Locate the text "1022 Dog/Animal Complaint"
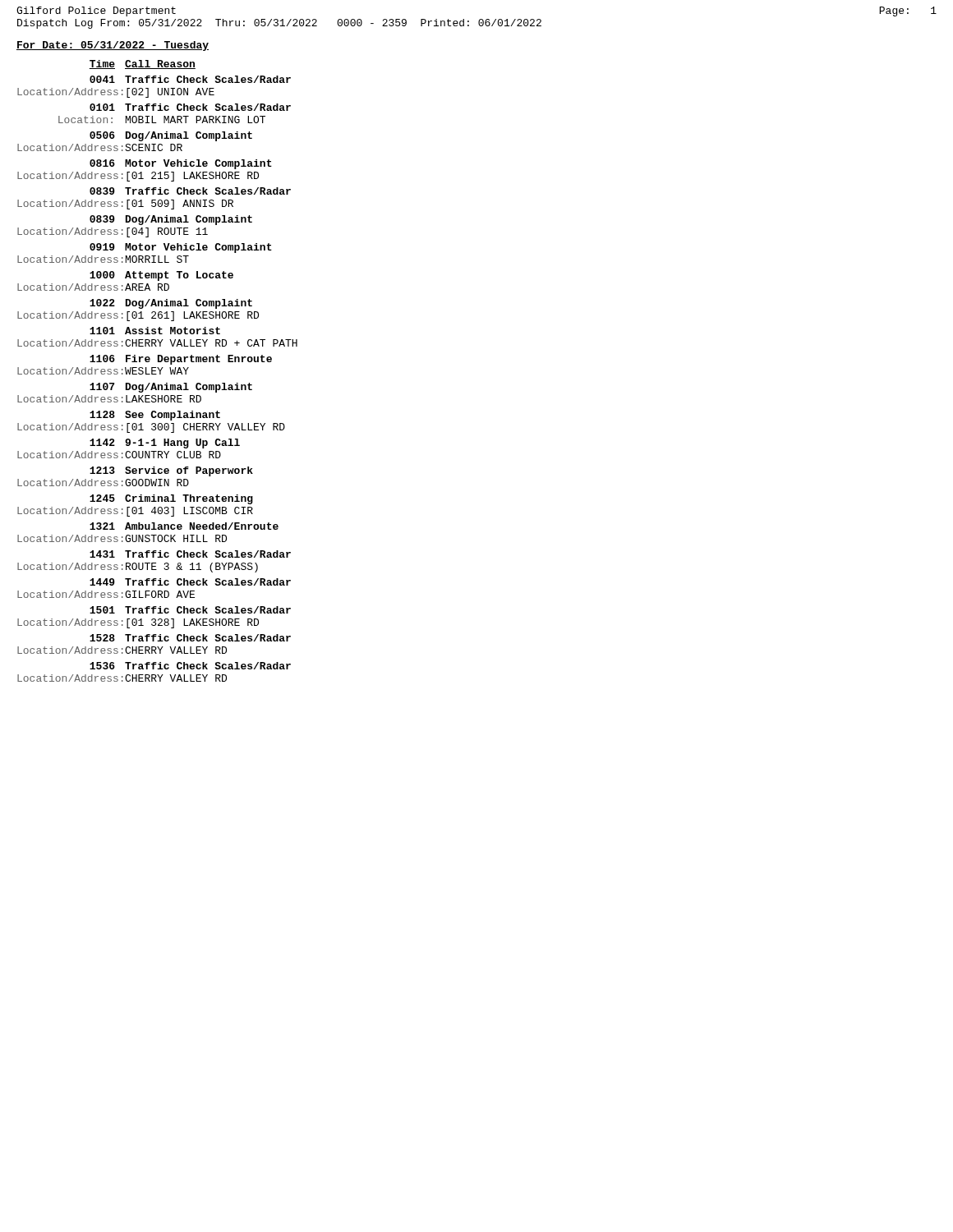The width and height of the screenshot is (953, 1232). coord(135,303)
